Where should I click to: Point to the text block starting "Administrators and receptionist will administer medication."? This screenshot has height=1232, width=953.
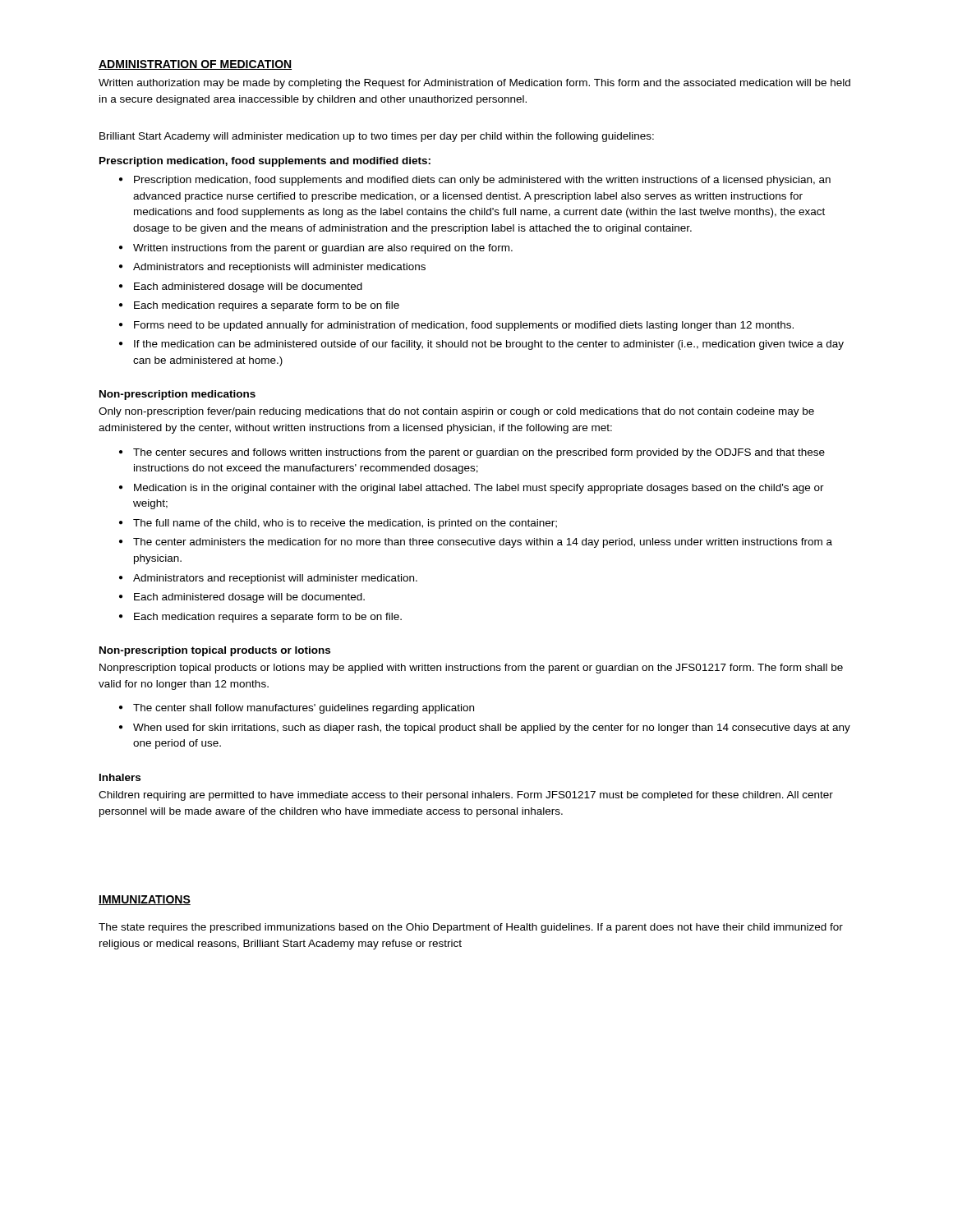coord(276,577)
